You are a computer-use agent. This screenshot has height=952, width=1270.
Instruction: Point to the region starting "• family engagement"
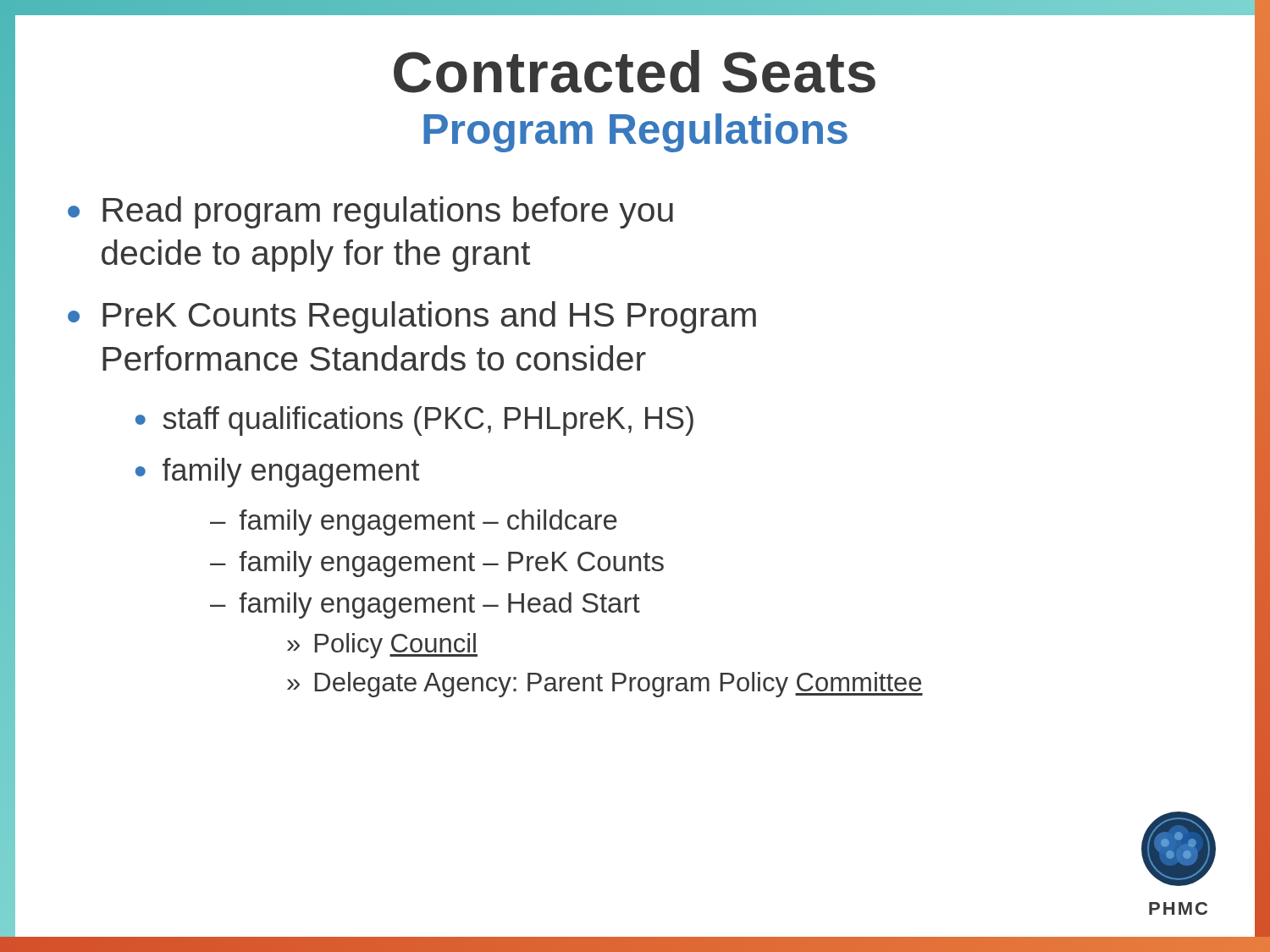pyautogui.click(x=277, y=472)
